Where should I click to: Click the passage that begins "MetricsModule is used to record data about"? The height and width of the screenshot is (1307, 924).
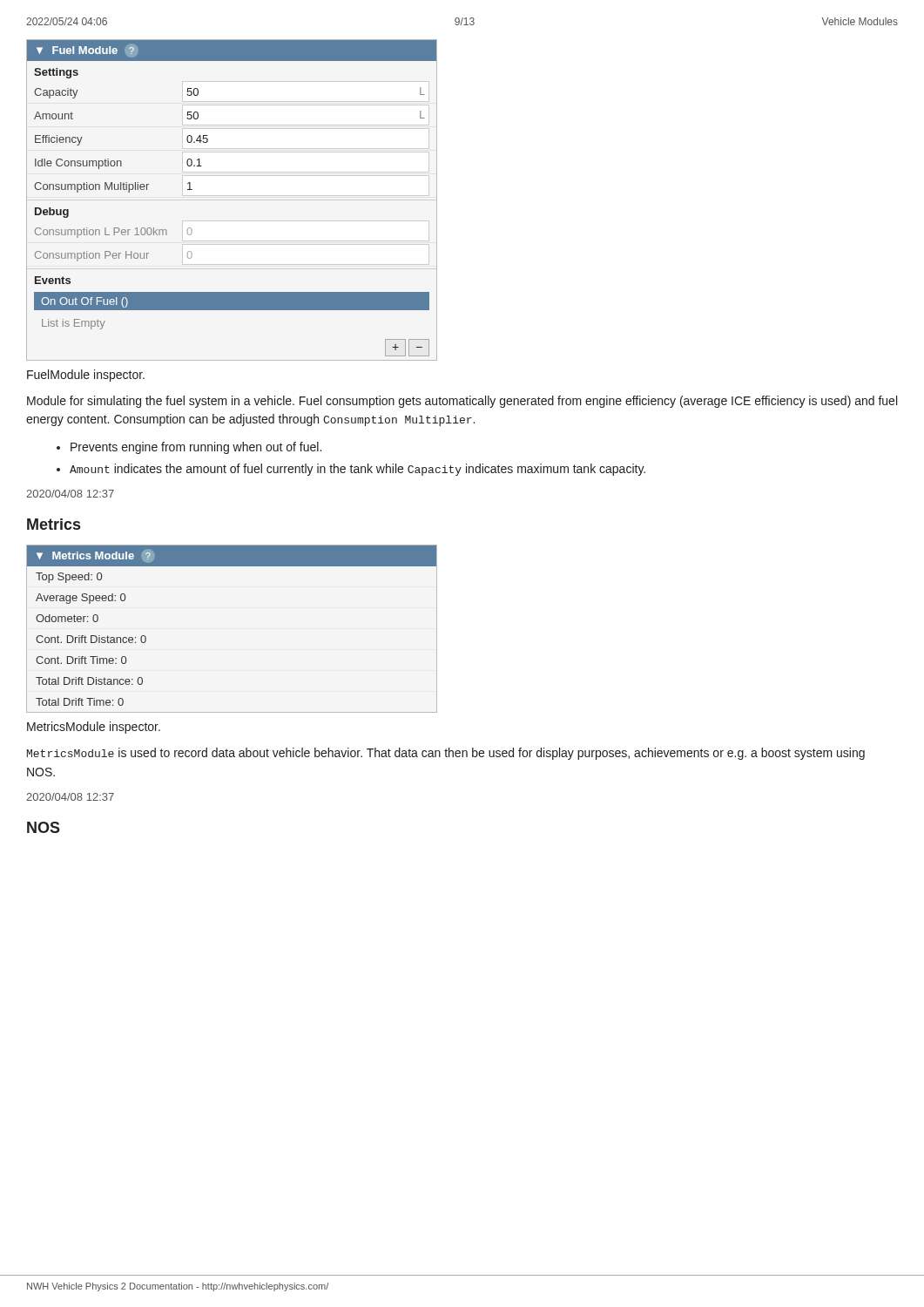(x=446, y=762)
